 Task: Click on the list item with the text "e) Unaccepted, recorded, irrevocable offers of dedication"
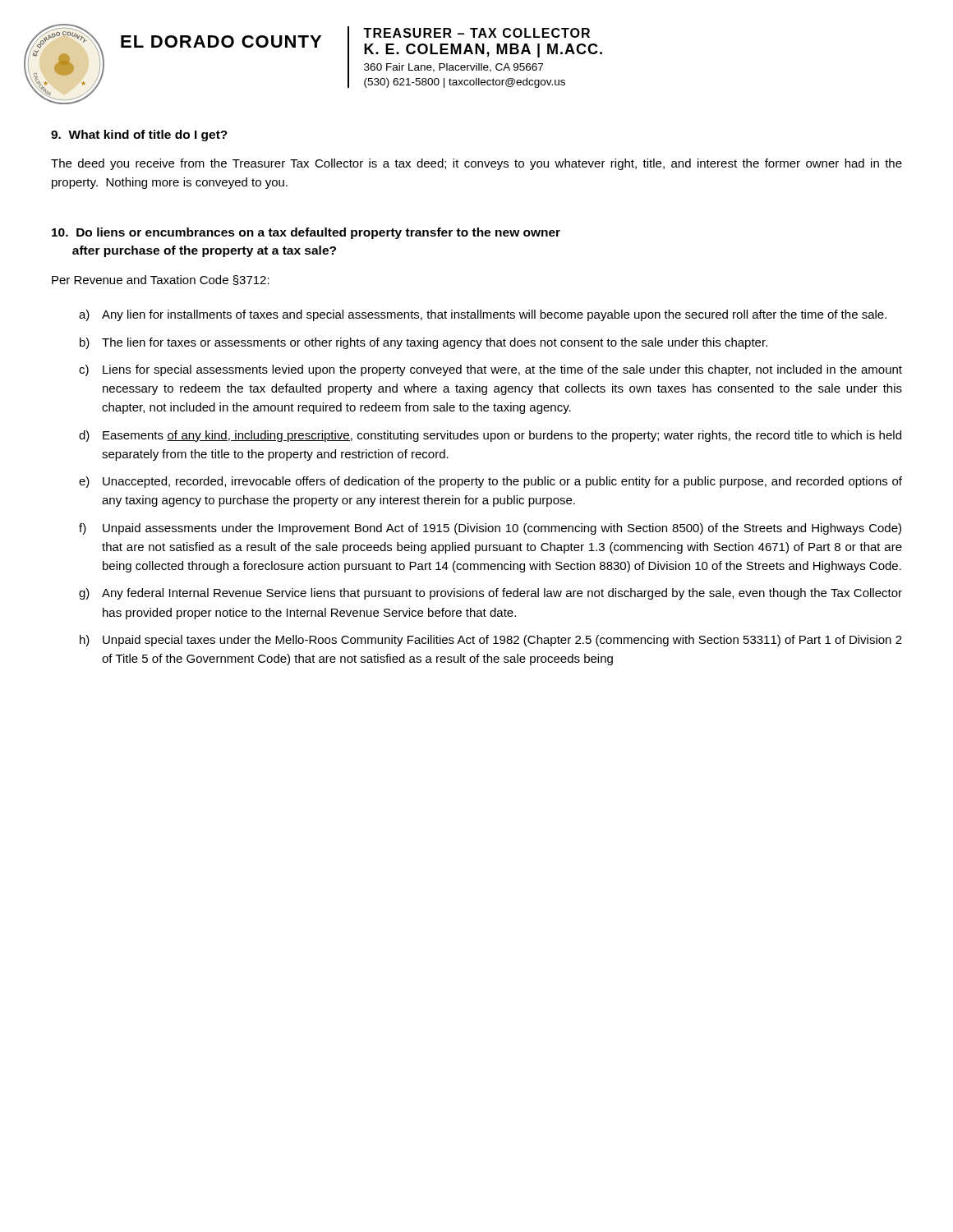click(x=491, y=491)
